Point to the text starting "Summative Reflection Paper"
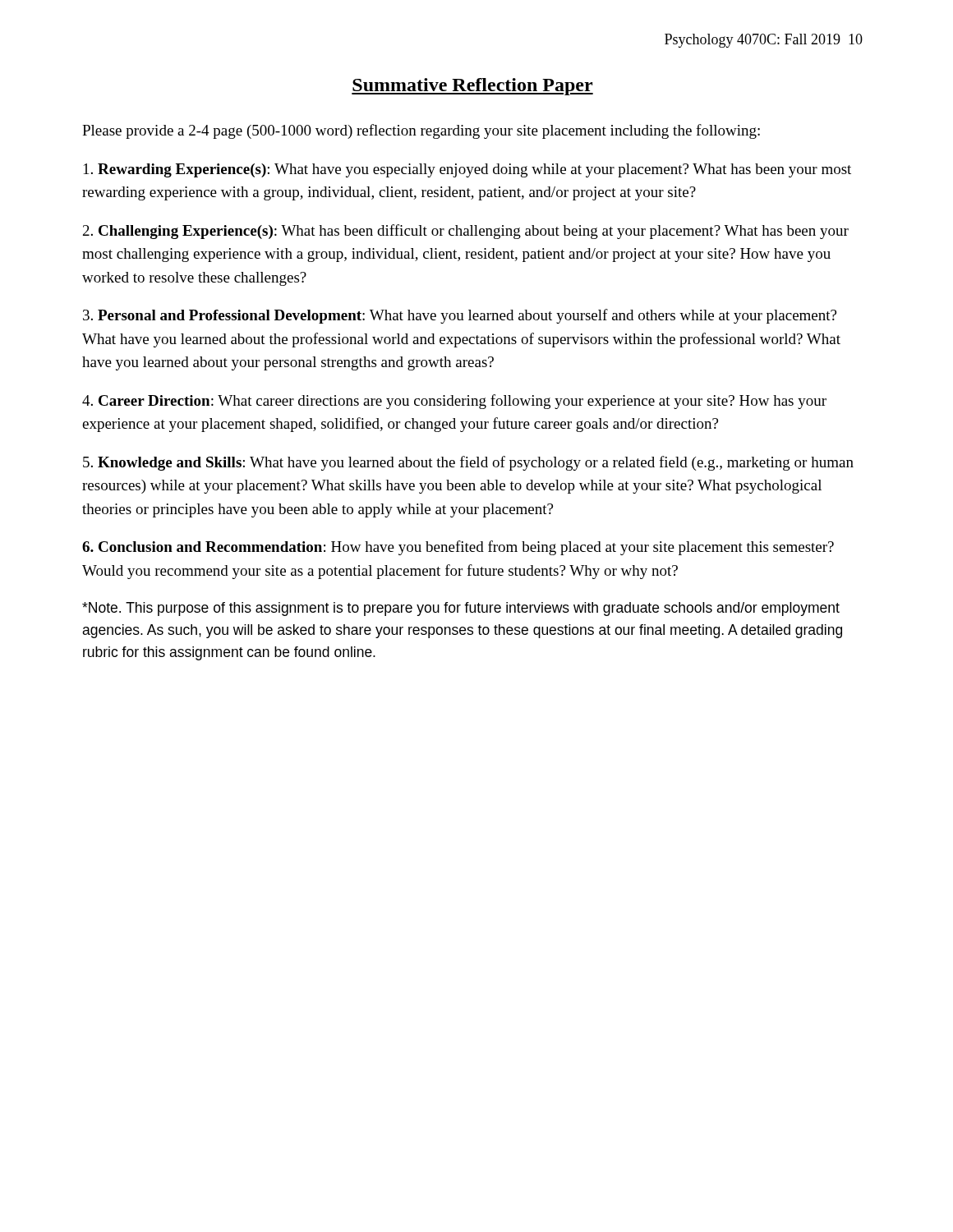The image size is (953, 1232). coord(472,85)
